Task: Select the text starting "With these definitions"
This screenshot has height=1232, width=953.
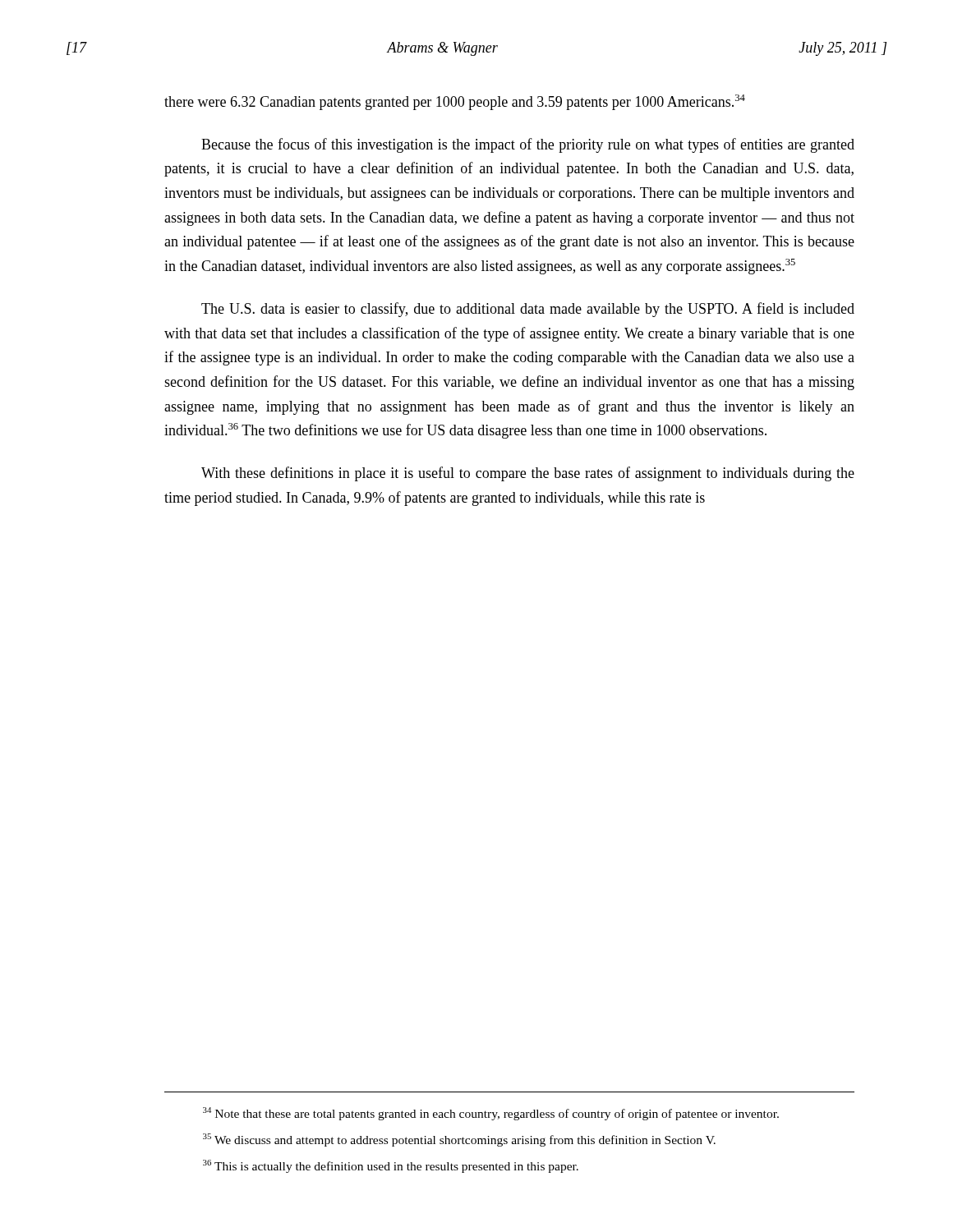Action: (509, 486)
